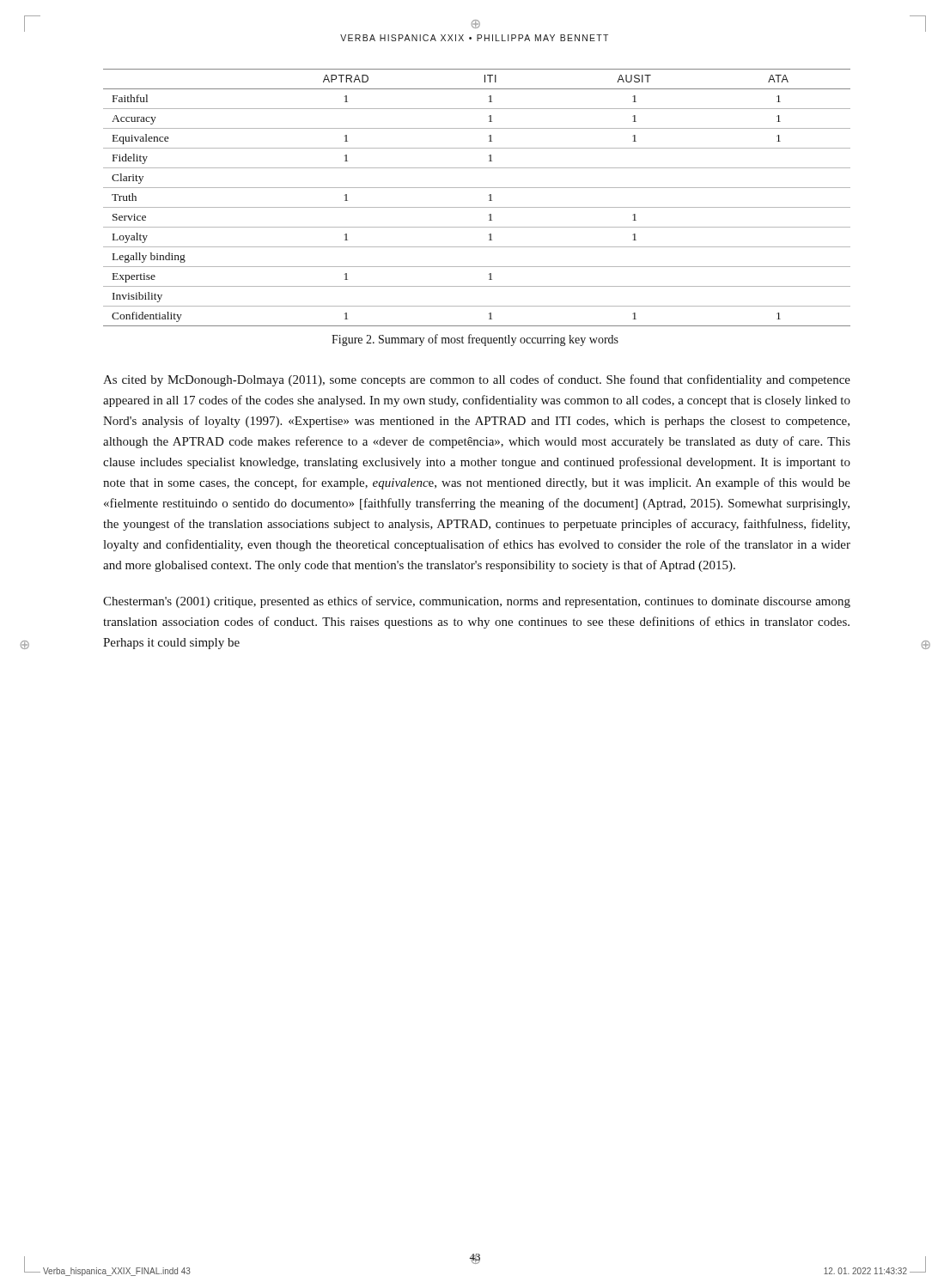Select the table

click(x=477, y=197)
